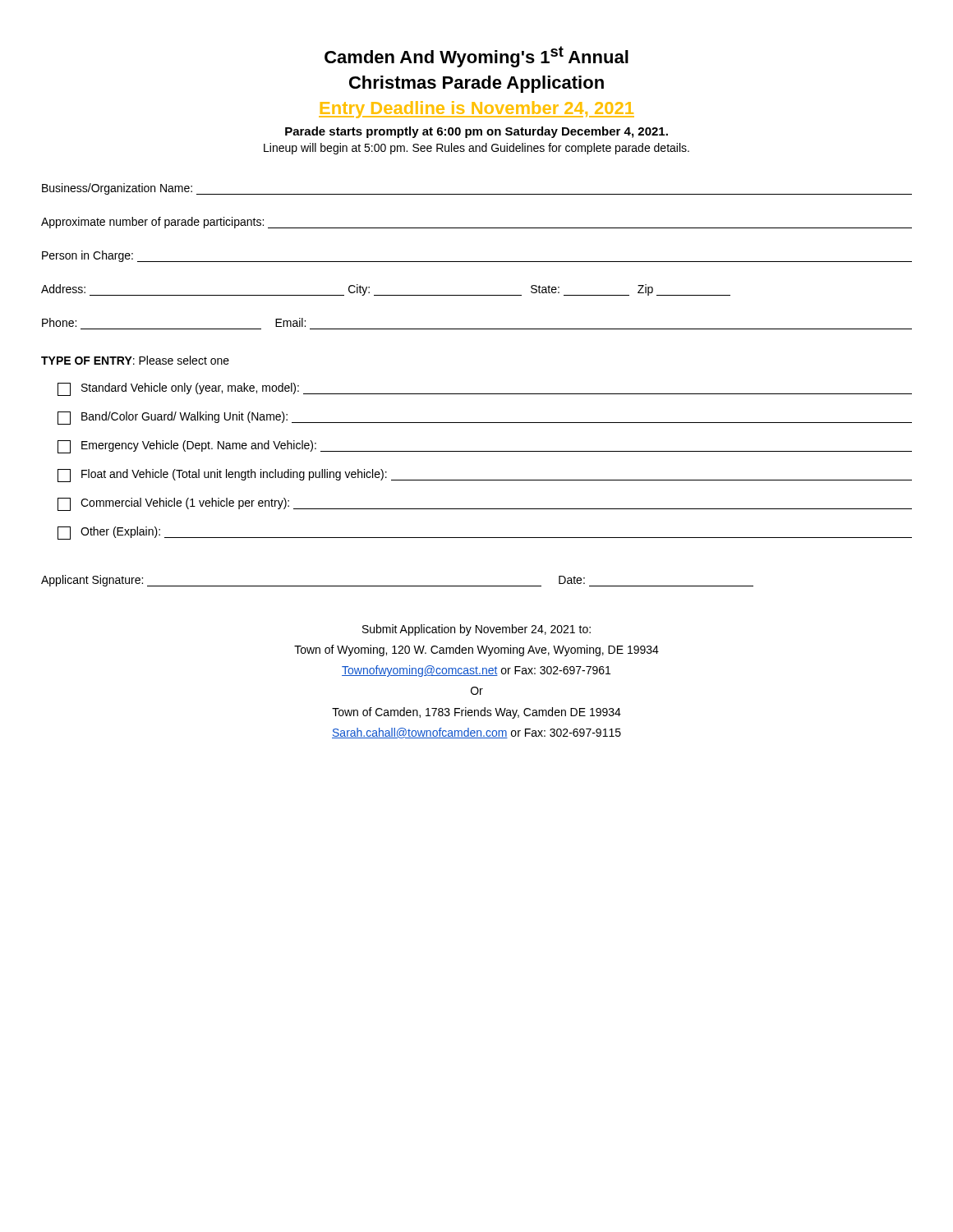Click on the section header that says "Entry Deadline is November 24, 2021"
This screenshot has height=1232, width=953.
(x=476, y=108)
